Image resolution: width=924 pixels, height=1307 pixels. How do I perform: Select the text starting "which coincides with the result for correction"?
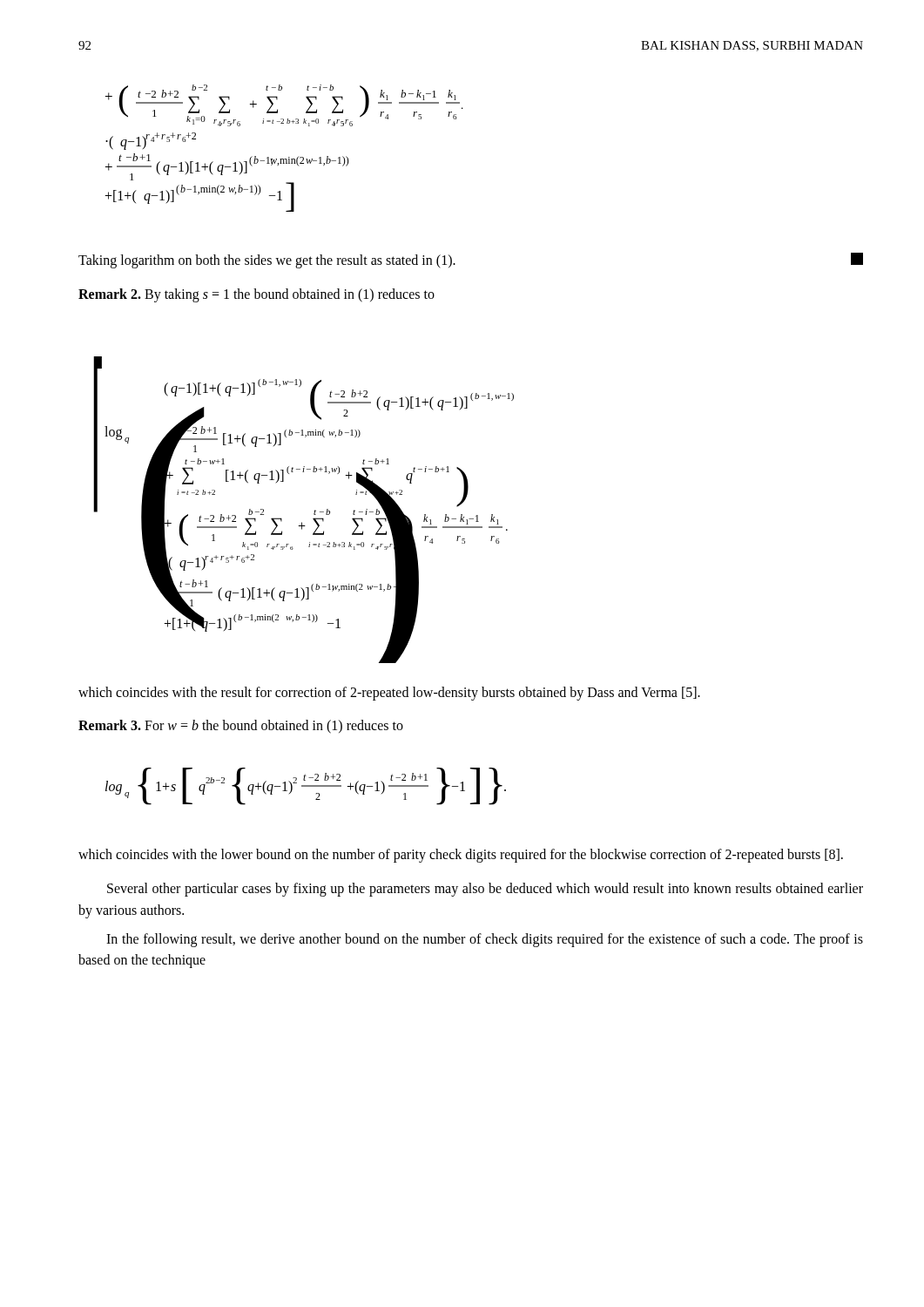pyautogui.click(x=390, y=692)
